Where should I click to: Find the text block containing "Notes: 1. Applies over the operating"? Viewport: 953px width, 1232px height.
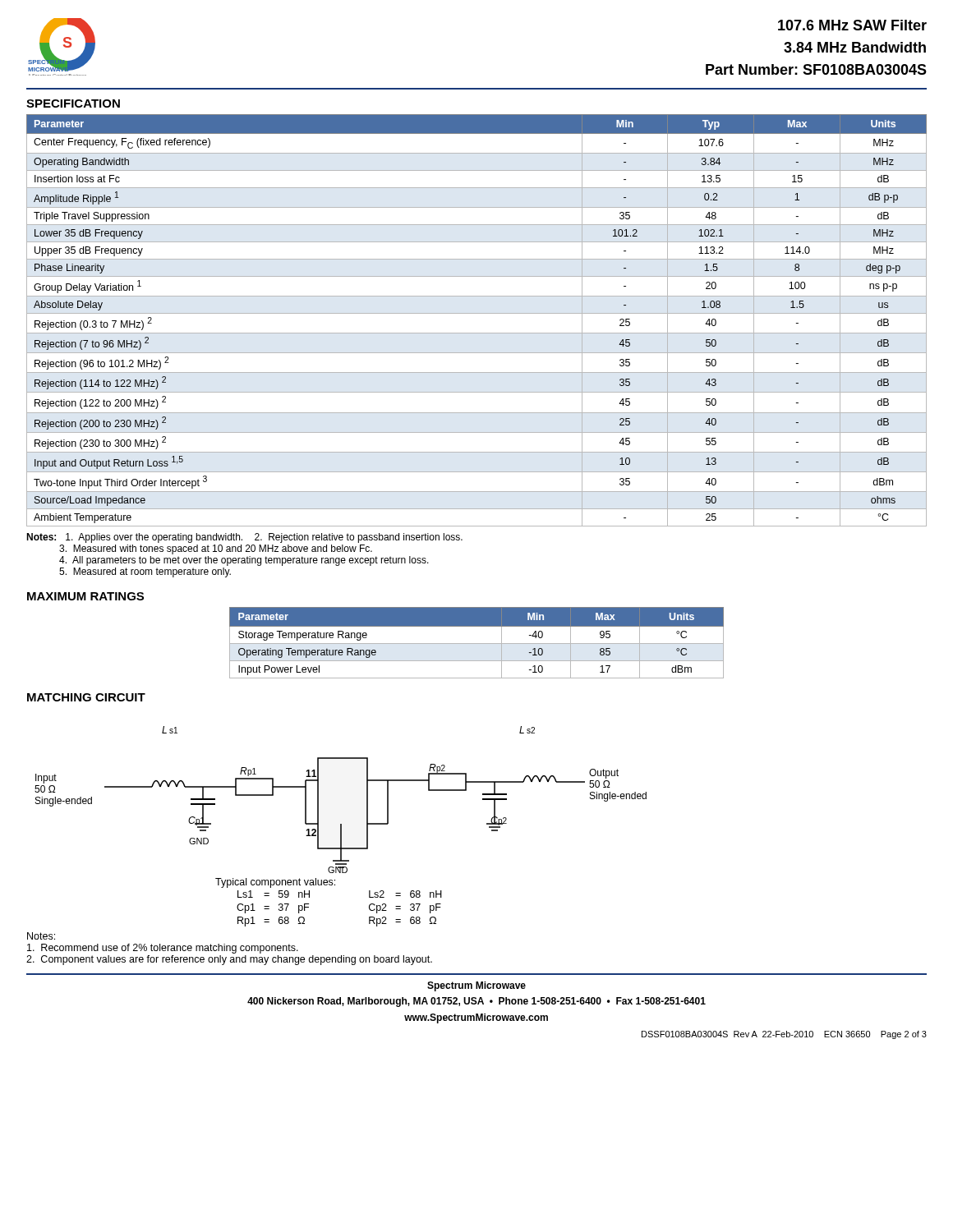[x=245, y=555]
